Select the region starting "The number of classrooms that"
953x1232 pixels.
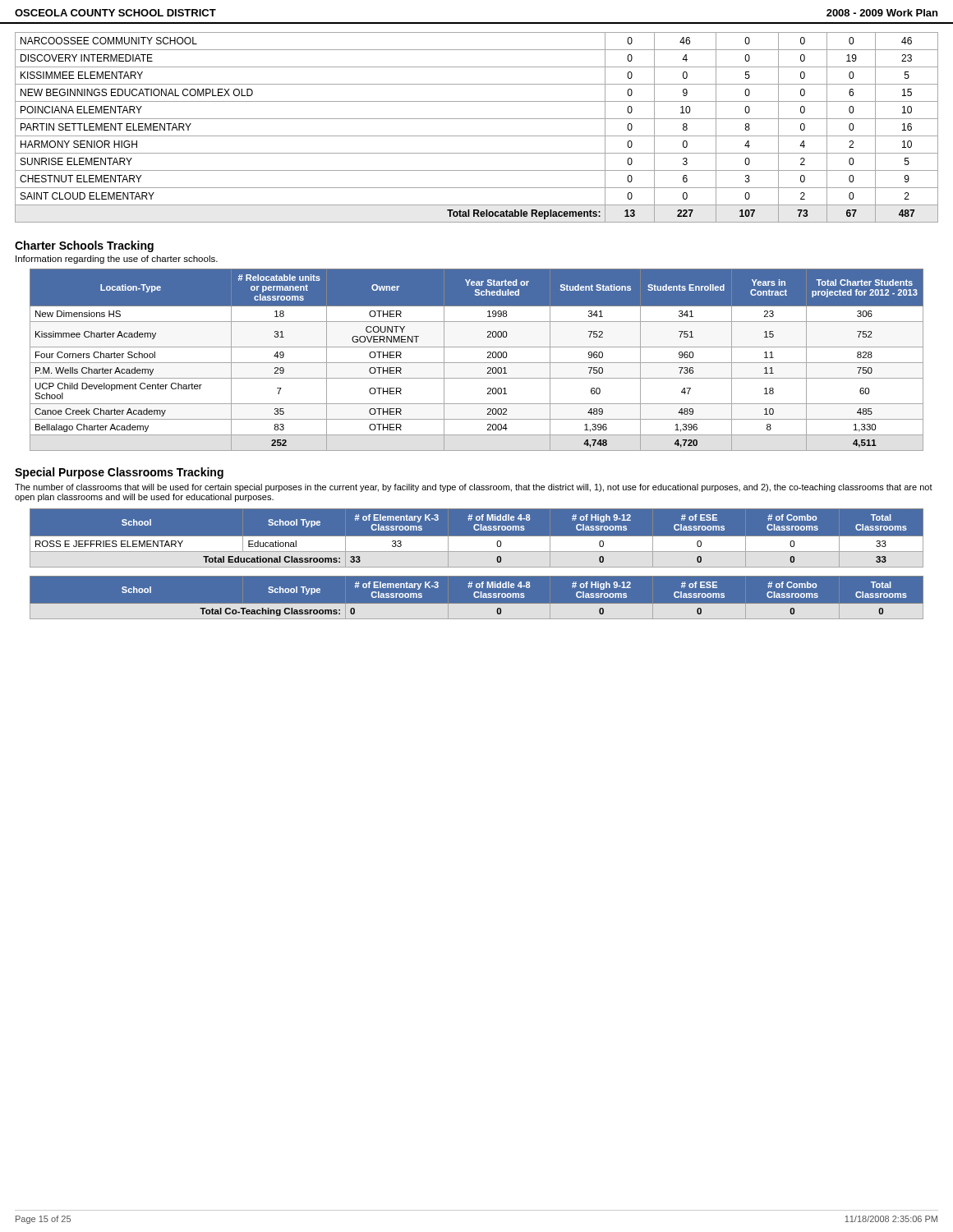pyautogui.click(x=473, y=492)
